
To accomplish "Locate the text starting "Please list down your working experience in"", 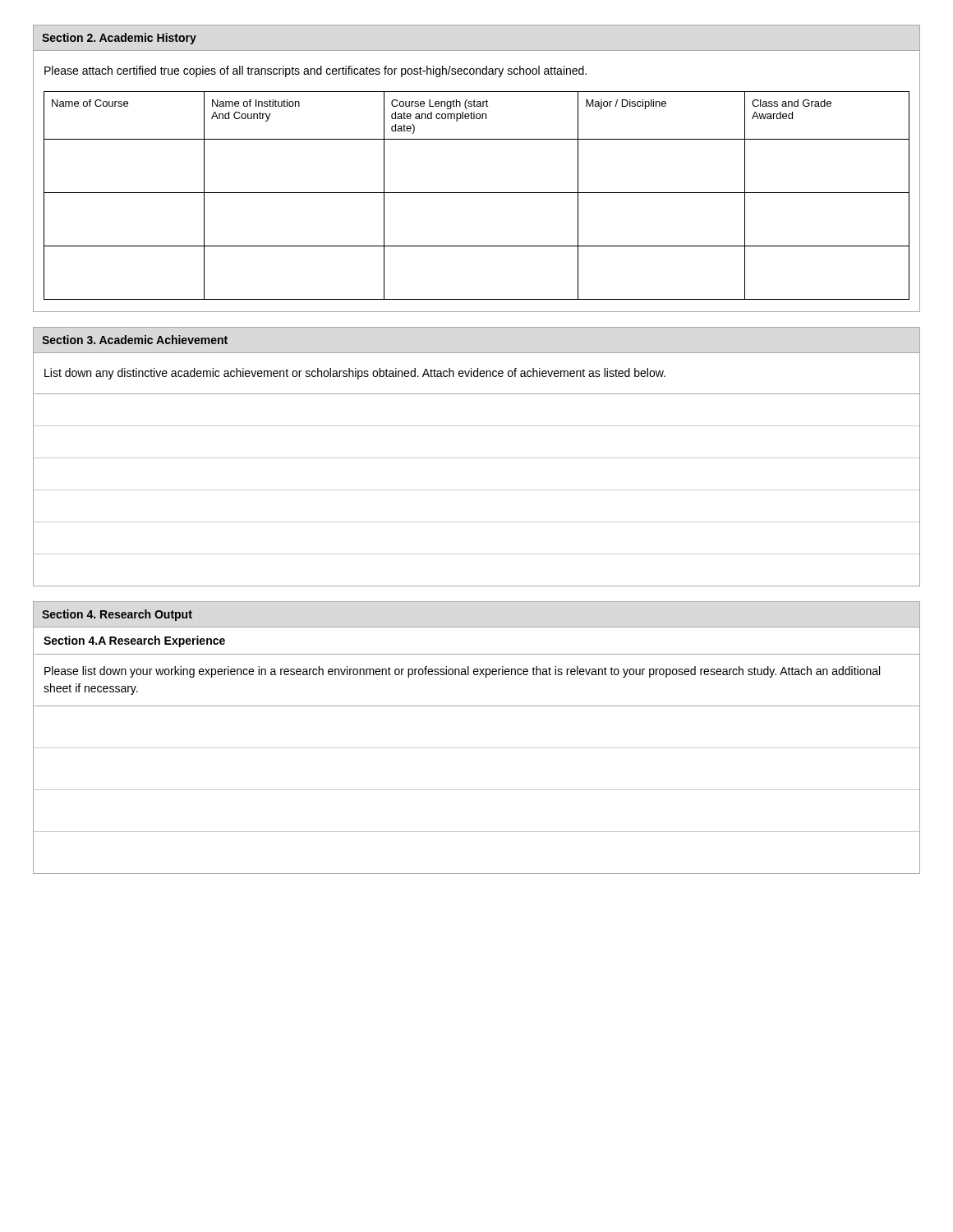I will pyautogui.click(x=462, y=680).
